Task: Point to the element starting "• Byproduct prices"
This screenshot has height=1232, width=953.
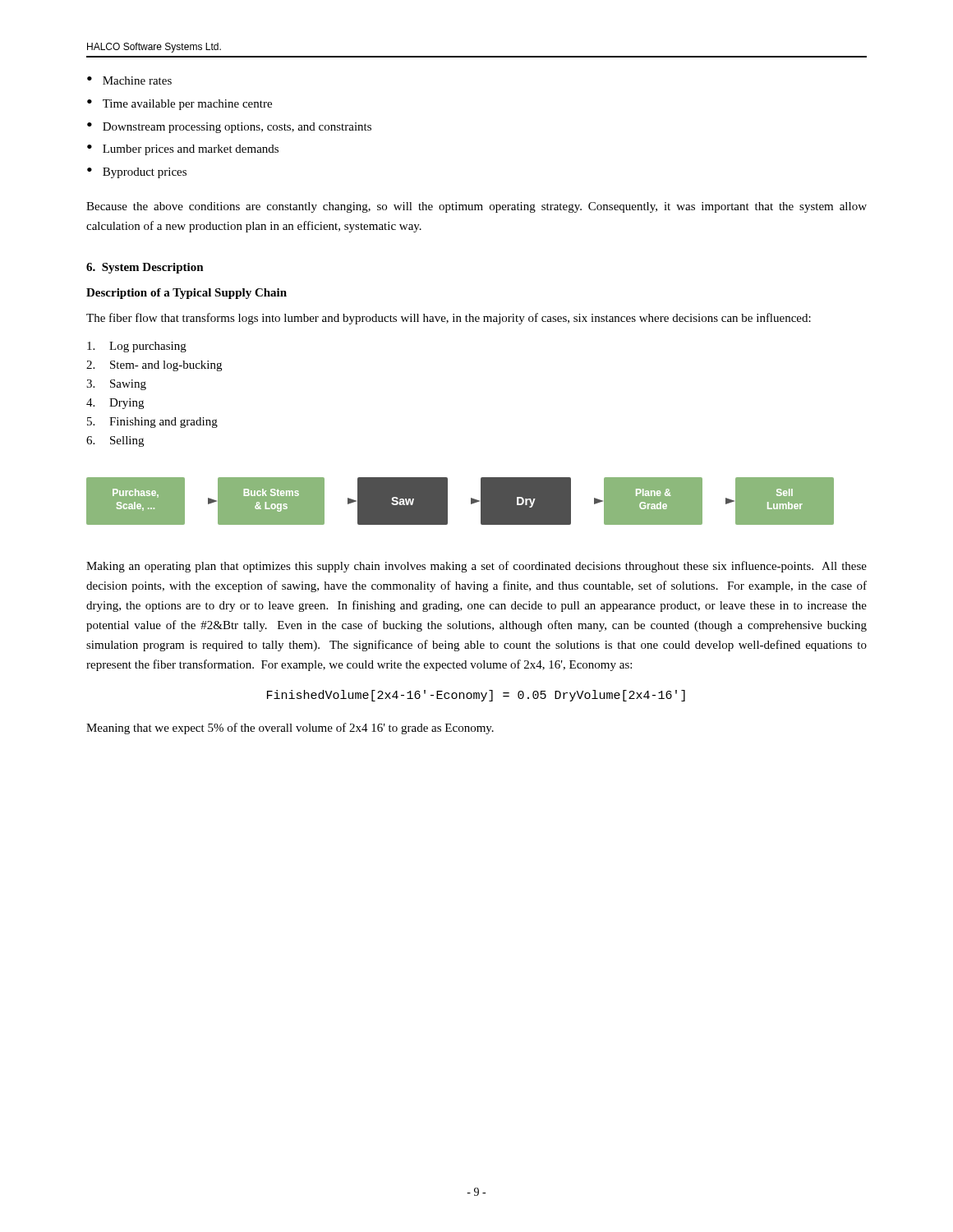Action: tap(137, 172)
